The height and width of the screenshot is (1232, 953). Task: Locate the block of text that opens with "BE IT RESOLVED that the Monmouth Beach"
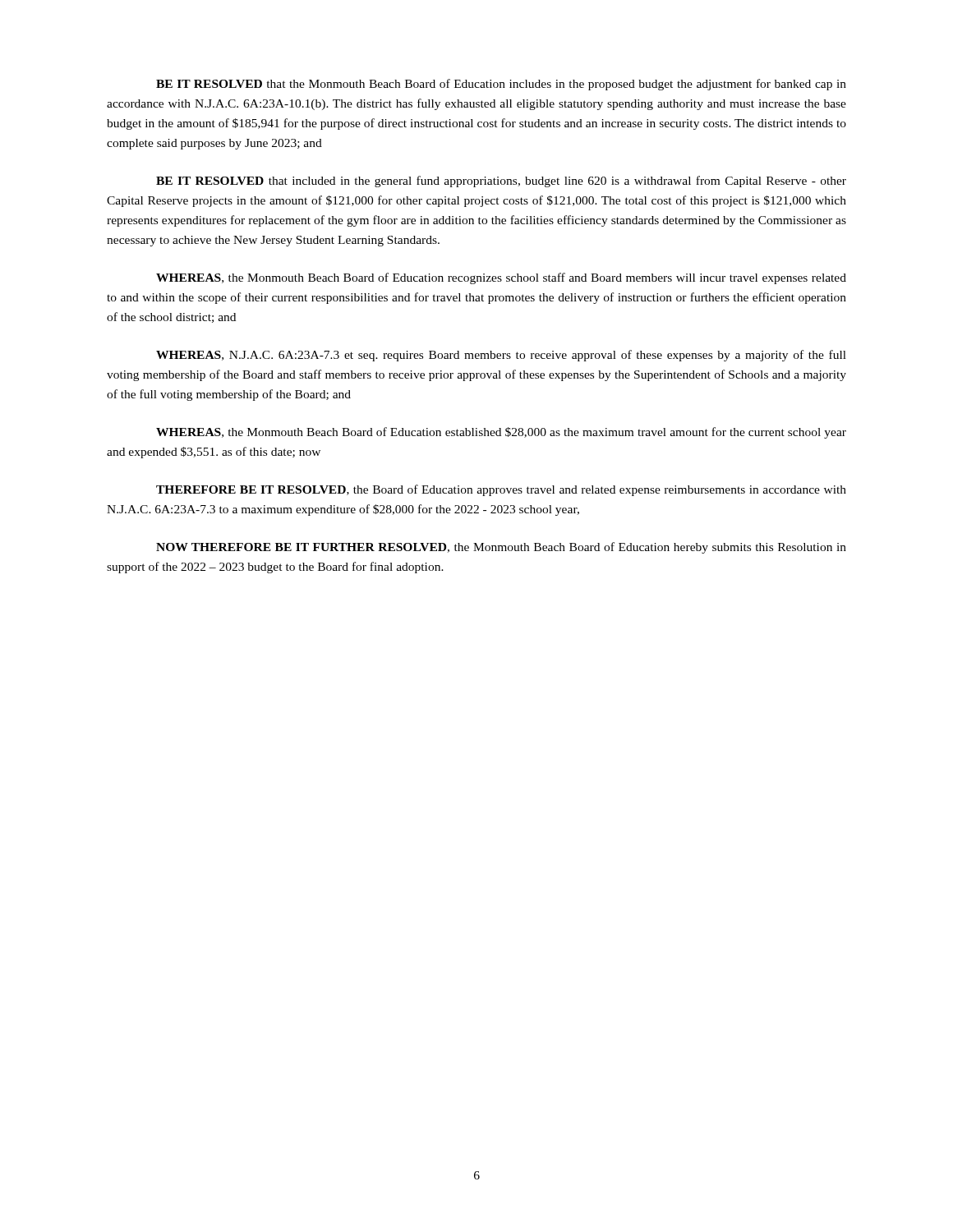pos(476,113)
